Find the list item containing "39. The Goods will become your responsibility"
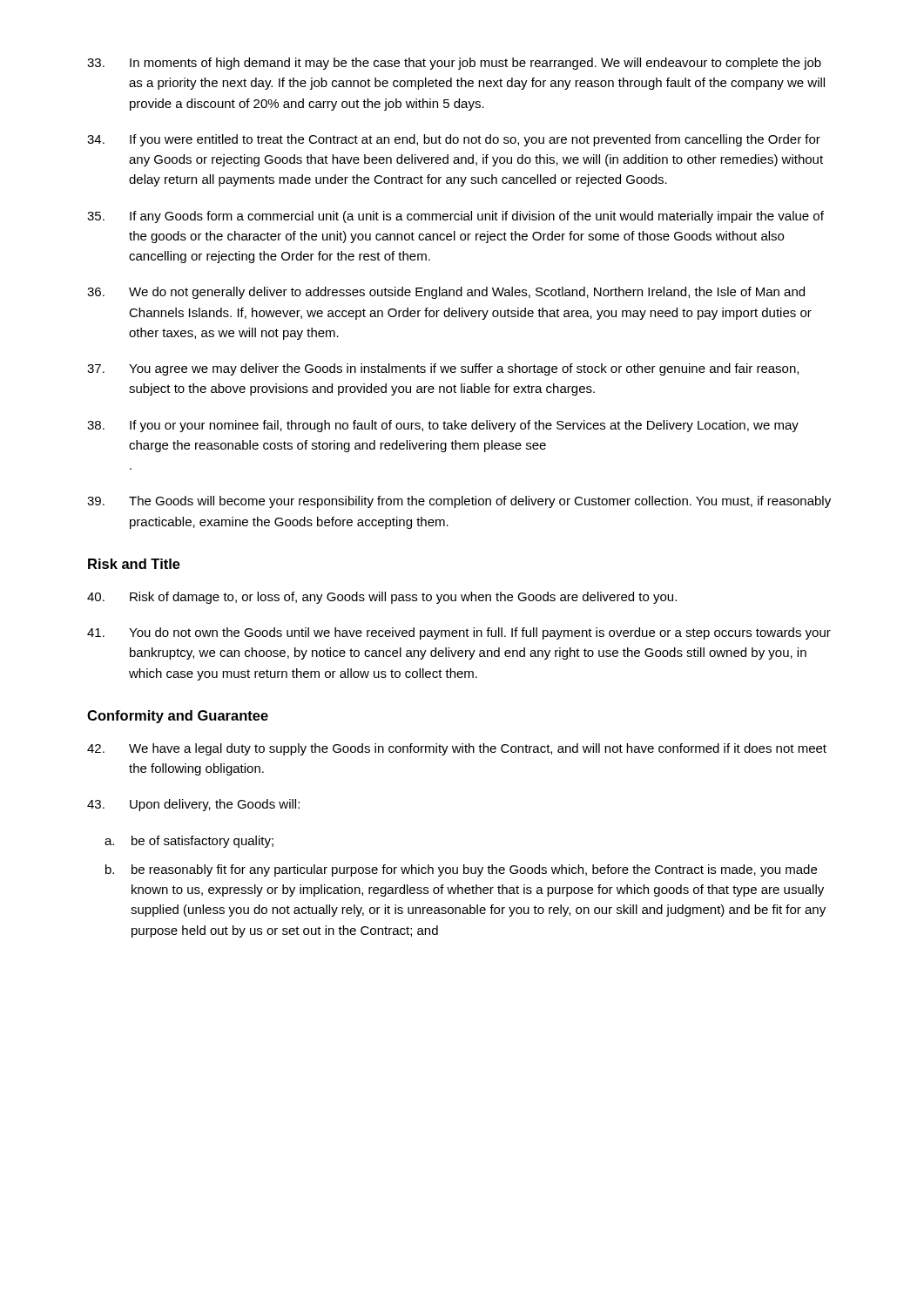The height and width of the screenshot is (1307, 924). point(462,511)
